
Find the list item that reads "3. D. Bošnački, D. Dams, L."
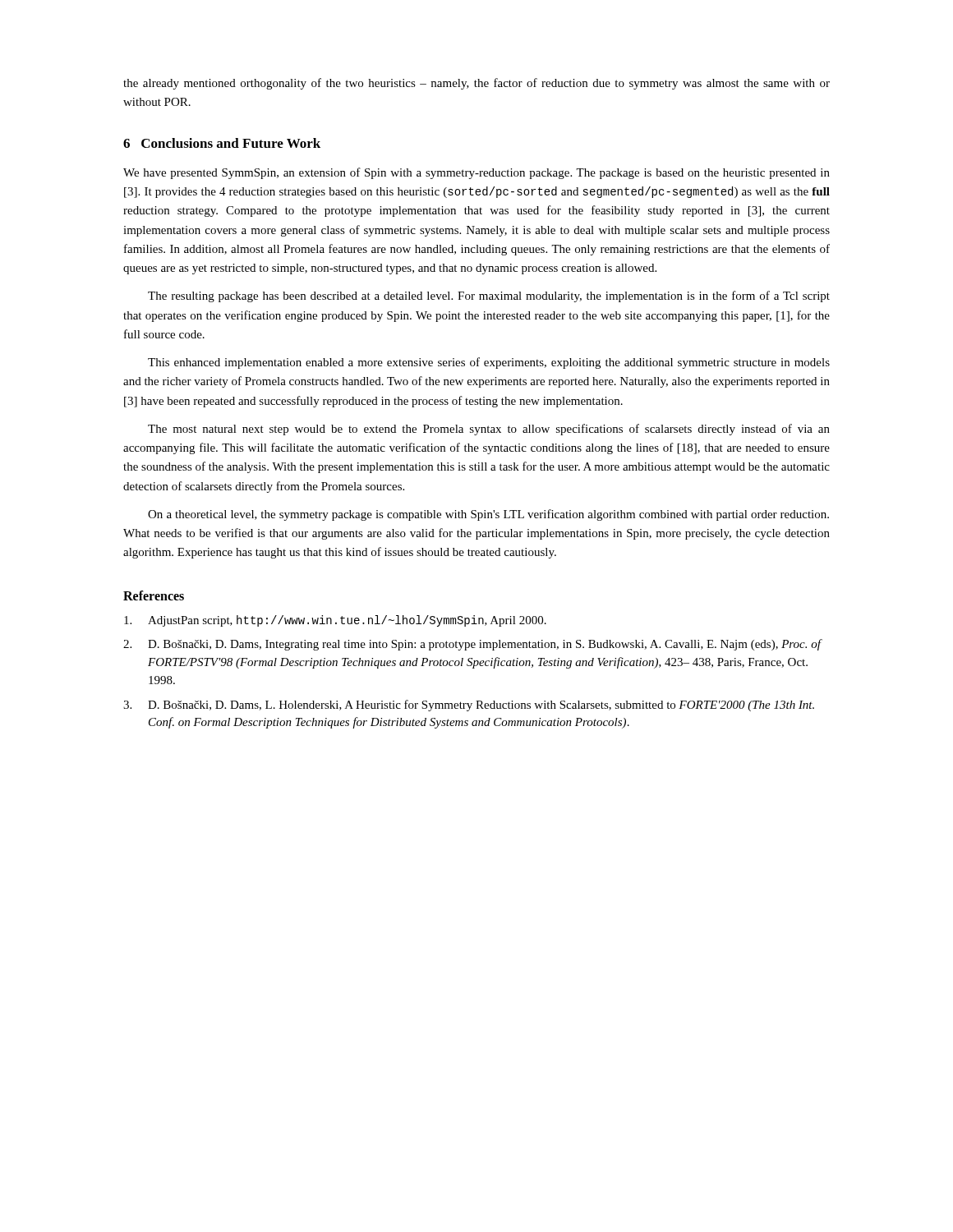(476, 714)
